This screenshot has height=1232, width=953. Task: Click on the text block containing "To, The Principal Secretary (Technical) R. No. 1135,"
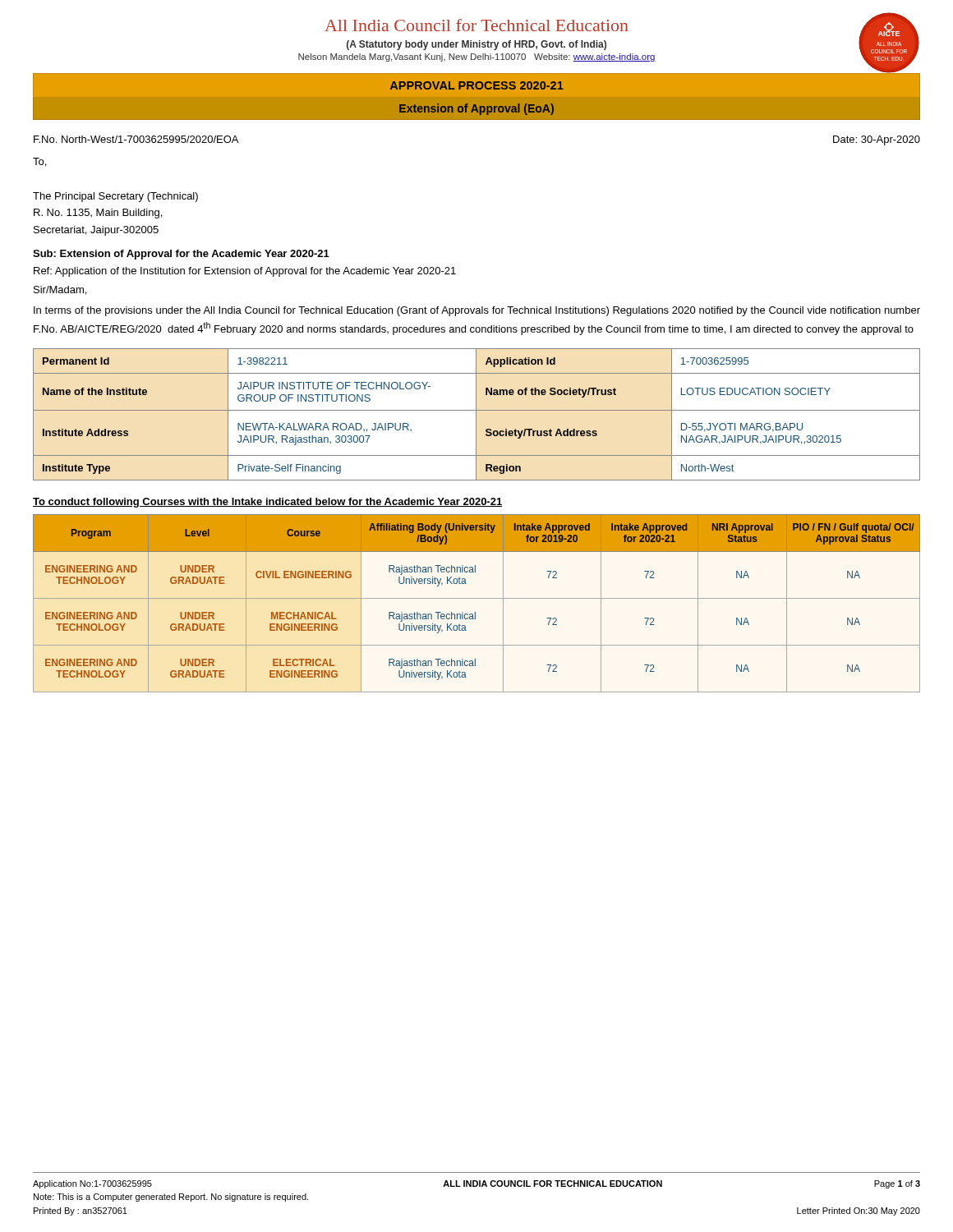[116, 196]
